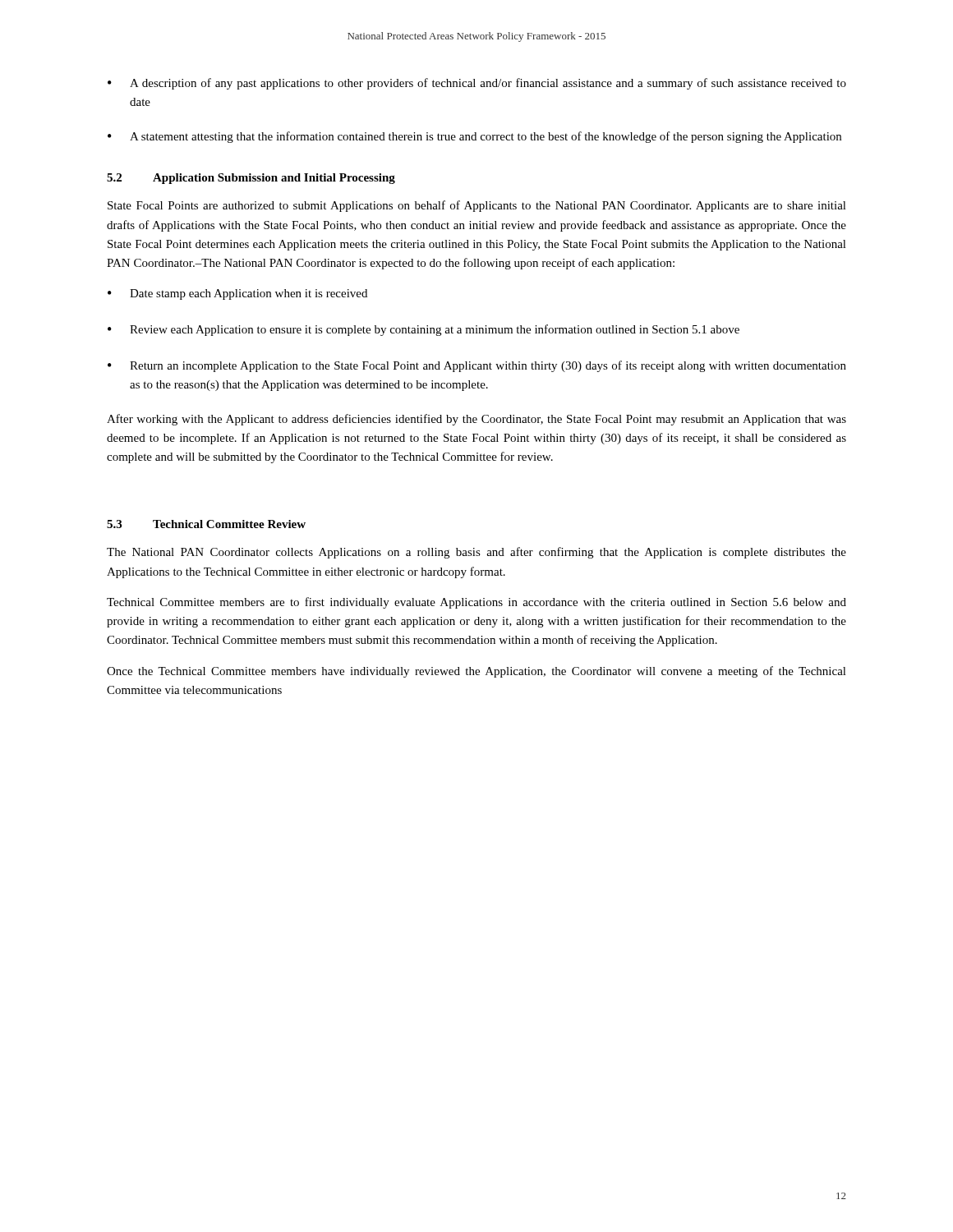Select the block starting "• Return an incomplete Application to"

point(476,376)
